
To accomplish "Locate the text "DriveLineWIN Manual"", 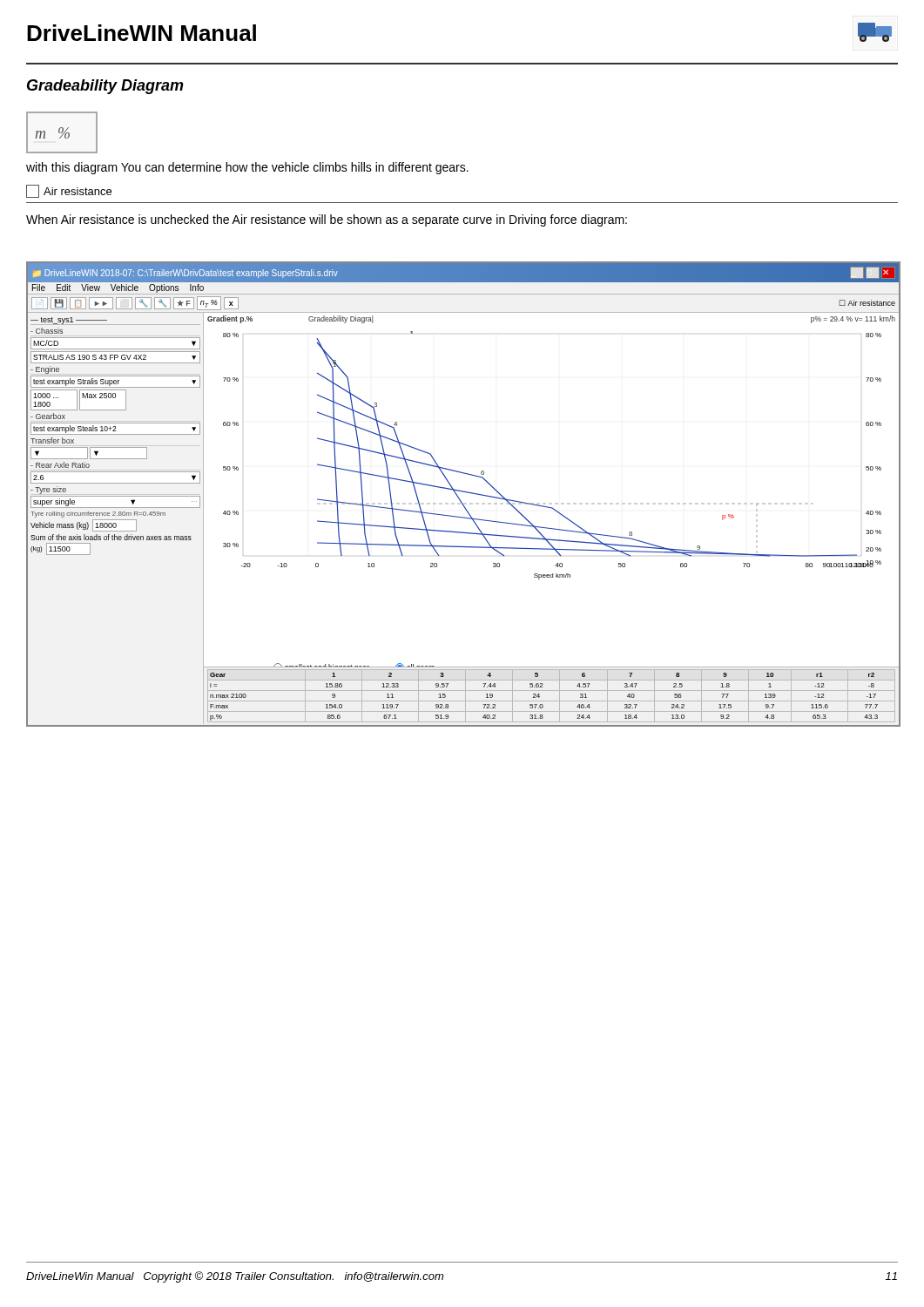I will click(142, 33).
